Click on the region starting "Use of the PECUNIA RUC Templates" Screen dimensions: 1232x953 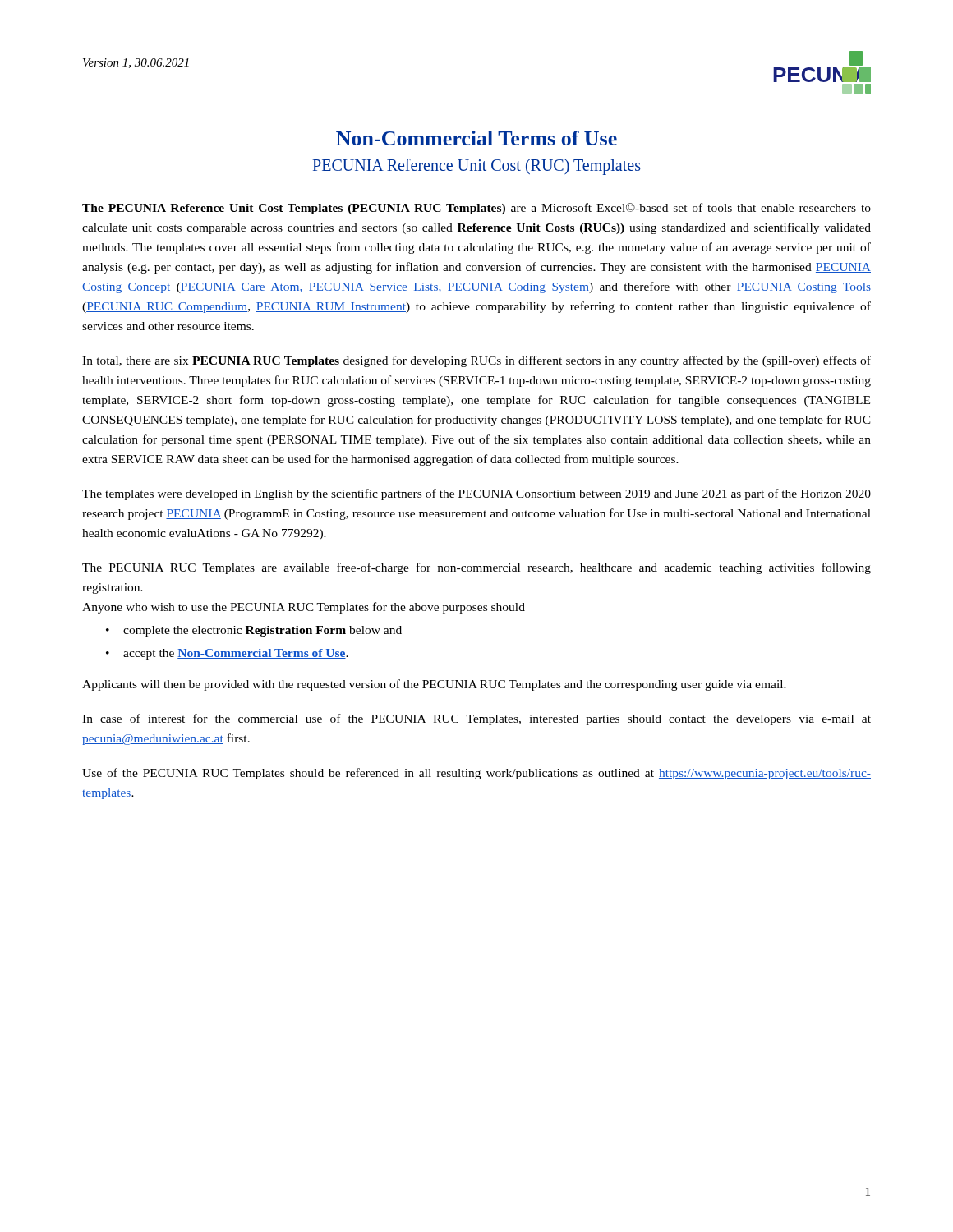click(x=476, y=783)
